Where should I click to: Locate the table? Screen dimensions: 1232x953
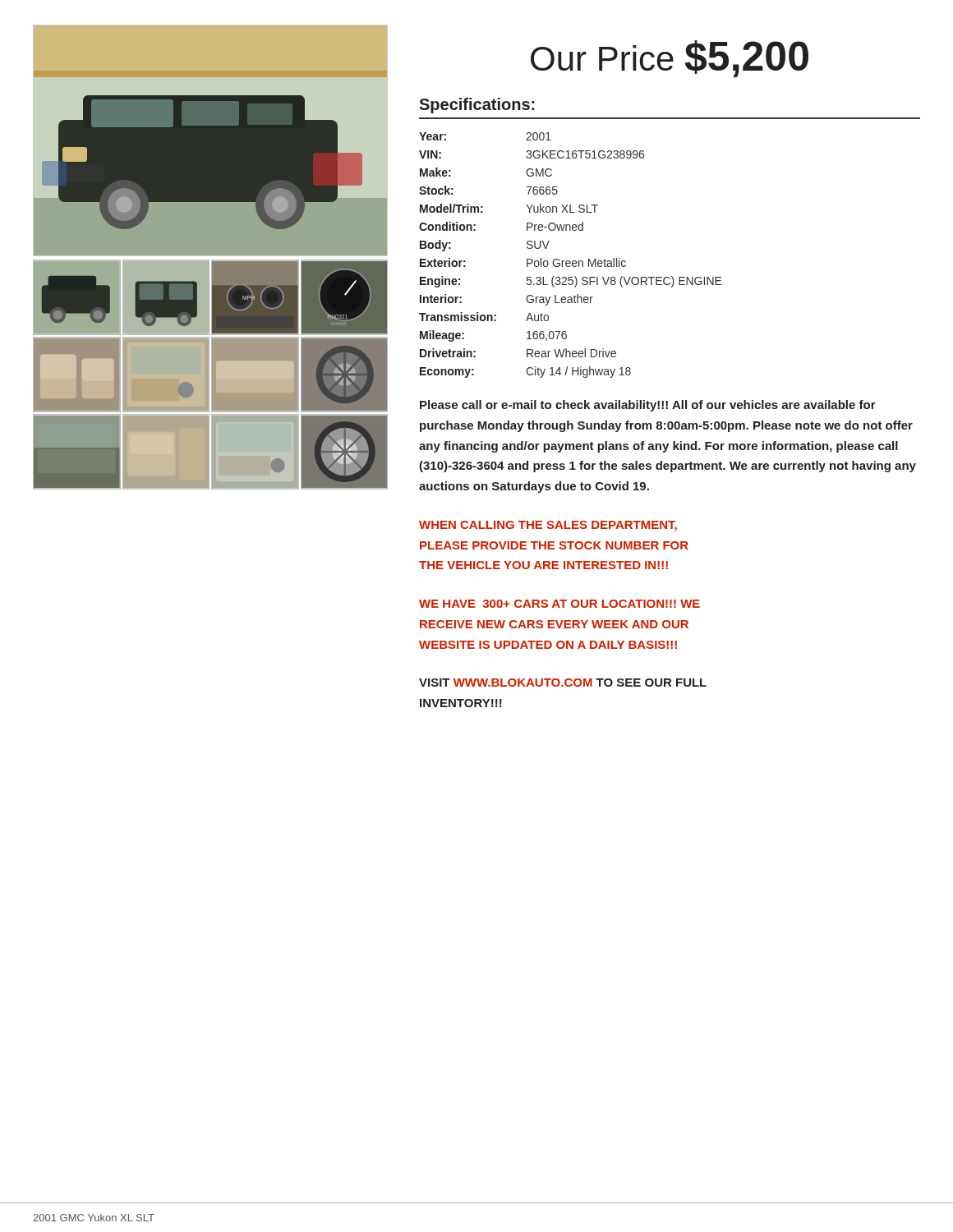pos(670,254)
